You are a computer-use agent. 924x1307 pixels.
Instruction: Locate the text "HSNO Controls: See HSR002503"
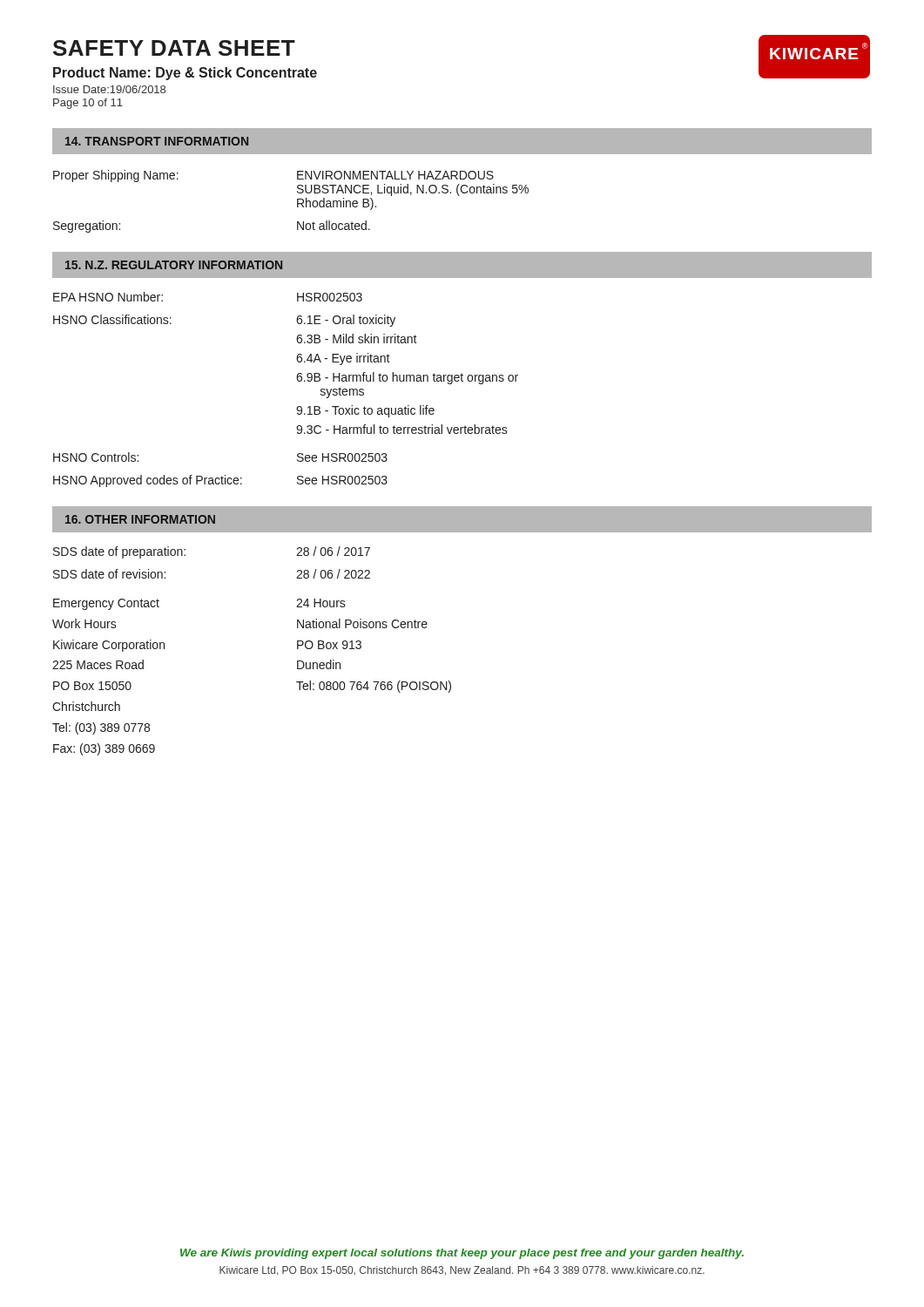[95, 454]
